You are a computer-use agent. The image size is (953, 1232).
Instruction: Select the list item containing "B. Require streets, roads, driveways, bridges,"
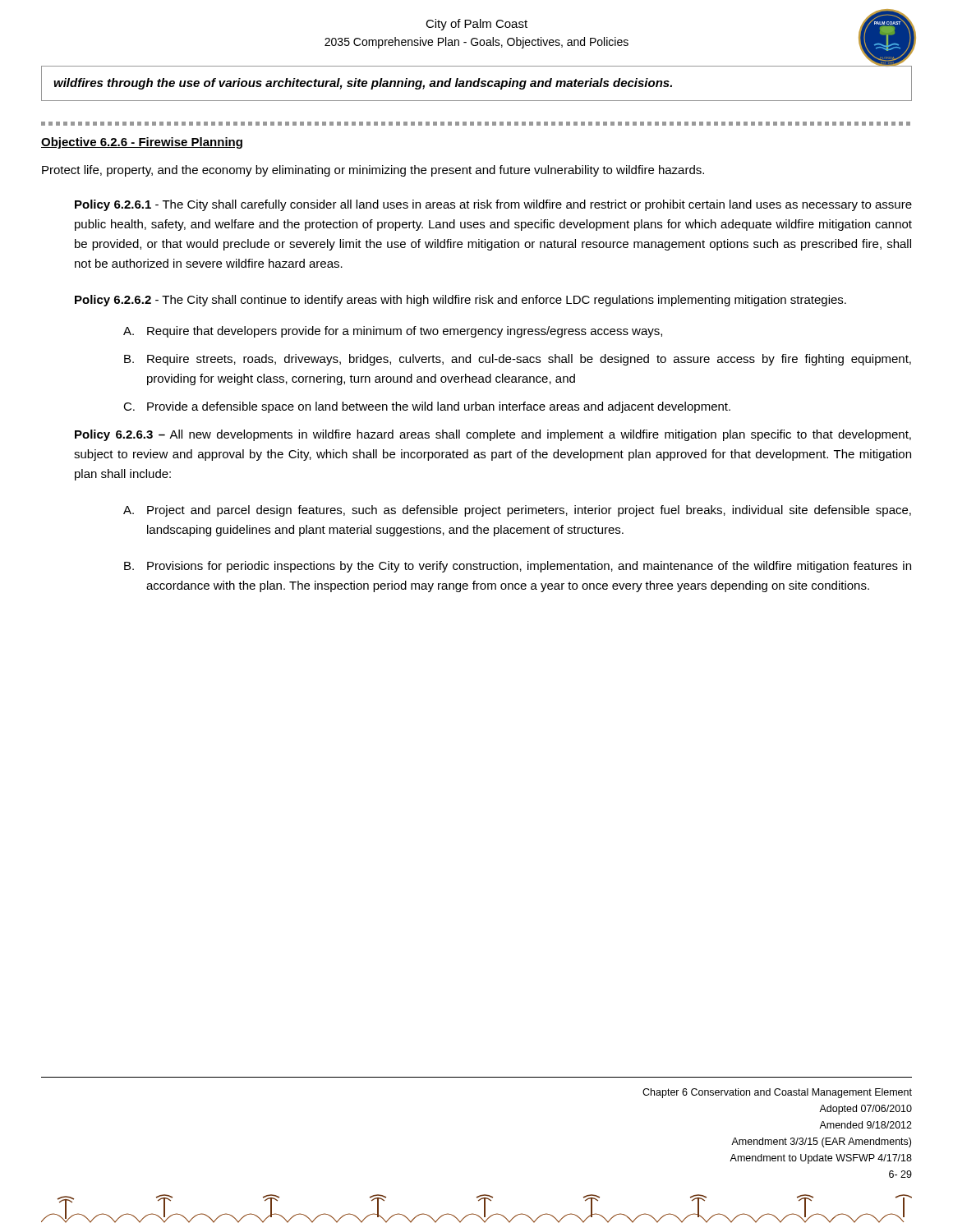[518, 369]
